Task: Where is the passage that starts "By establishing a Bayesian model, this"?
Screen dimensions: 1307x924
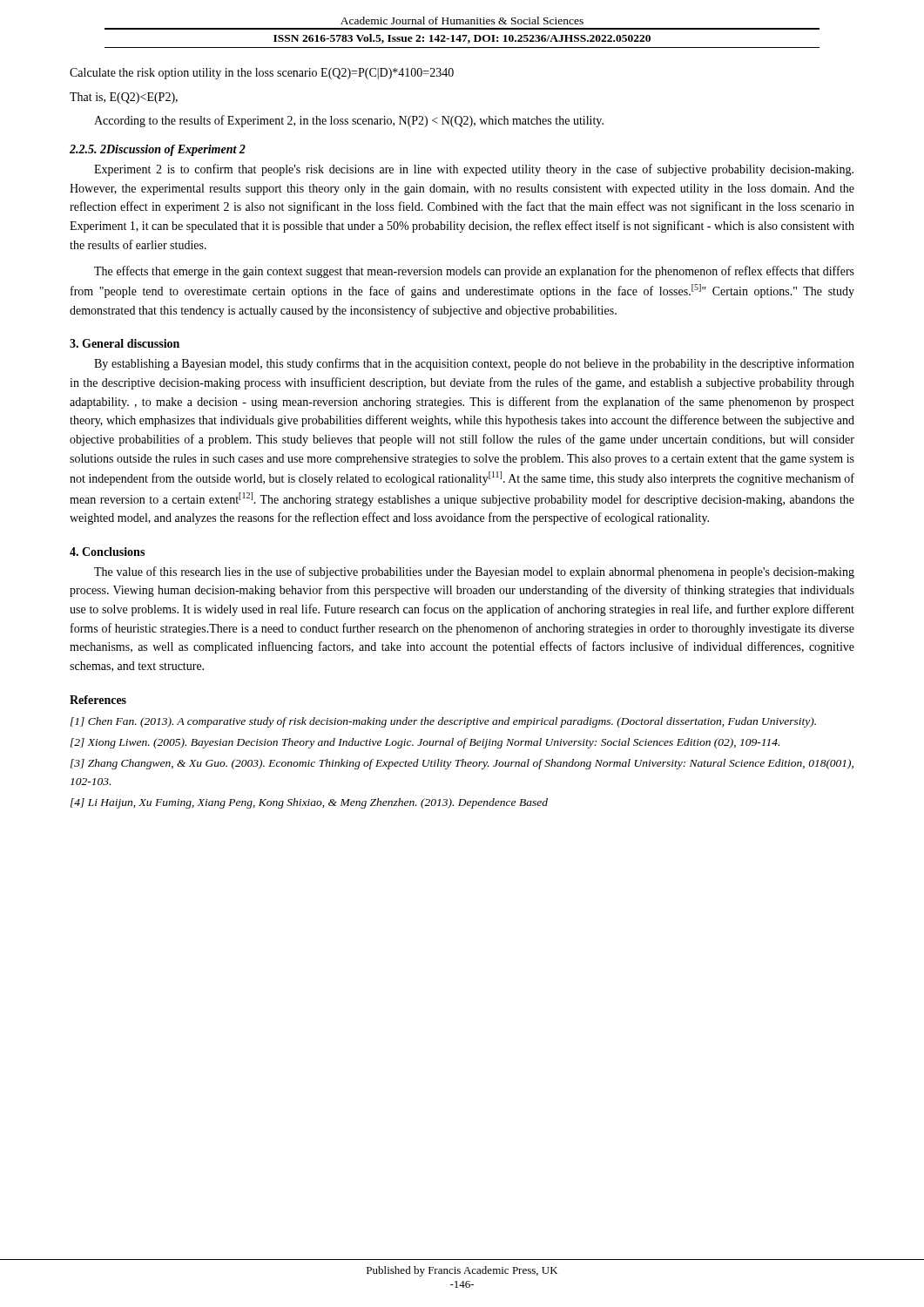Action: pyautogui.click(x=462, y=441)
